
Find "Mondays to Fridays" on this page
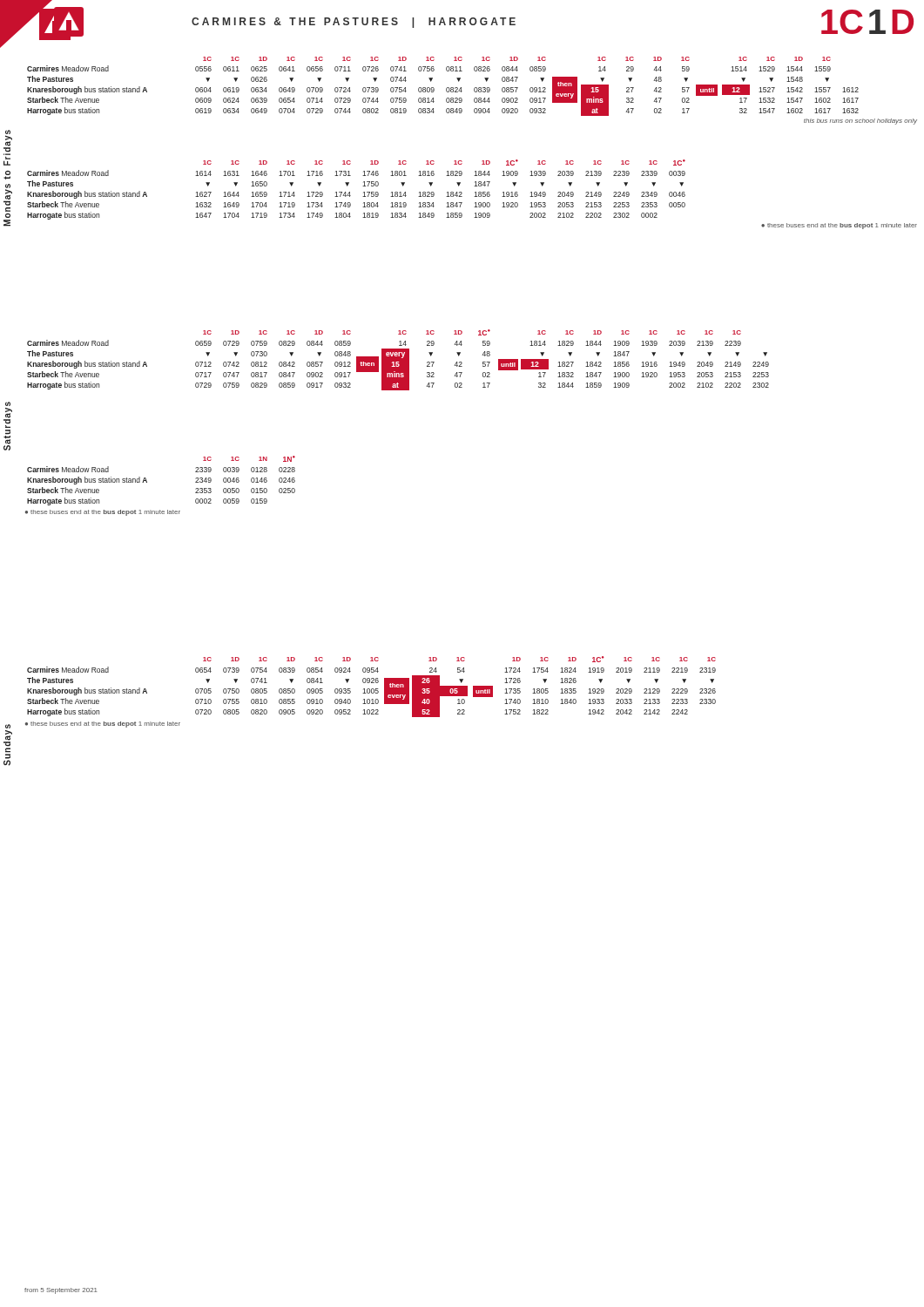[7, 178]
